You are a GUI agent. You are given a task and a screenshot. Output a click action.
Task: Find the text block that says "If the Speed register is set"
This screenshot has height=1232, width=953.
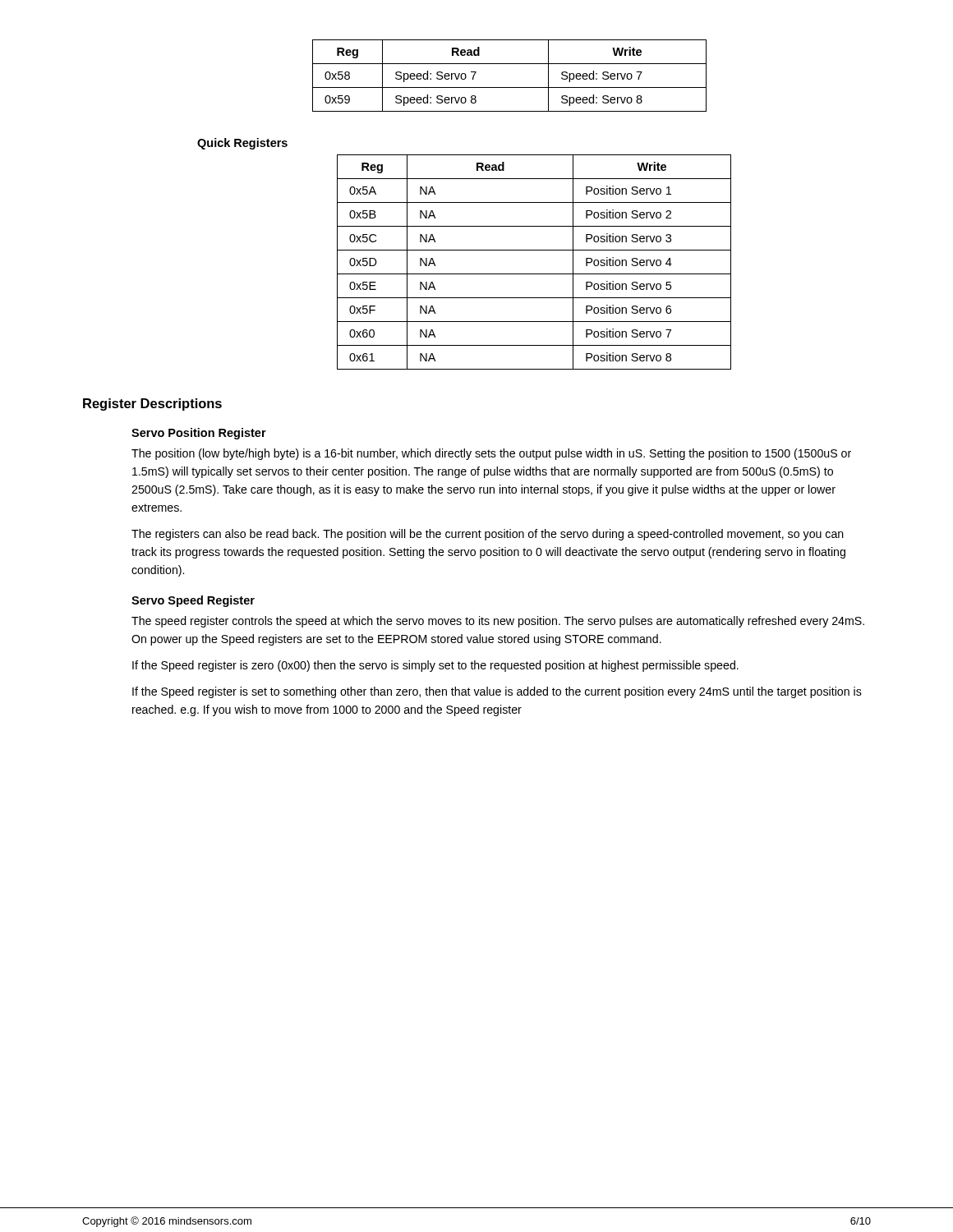pyautogui.click(x=497, y=701)
